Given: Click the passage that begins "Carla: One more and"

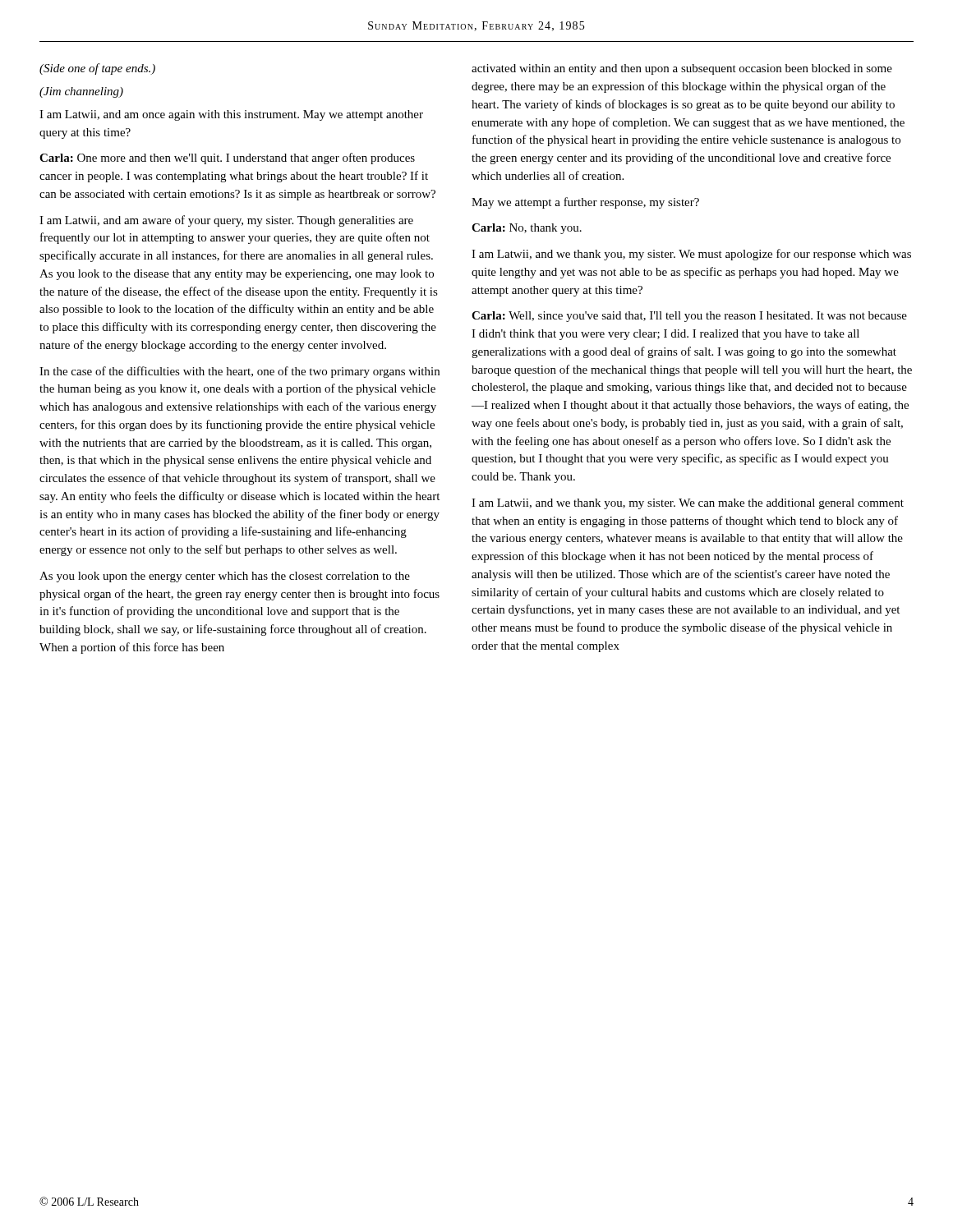Looking at the screenshot, I should click(241, 176).
